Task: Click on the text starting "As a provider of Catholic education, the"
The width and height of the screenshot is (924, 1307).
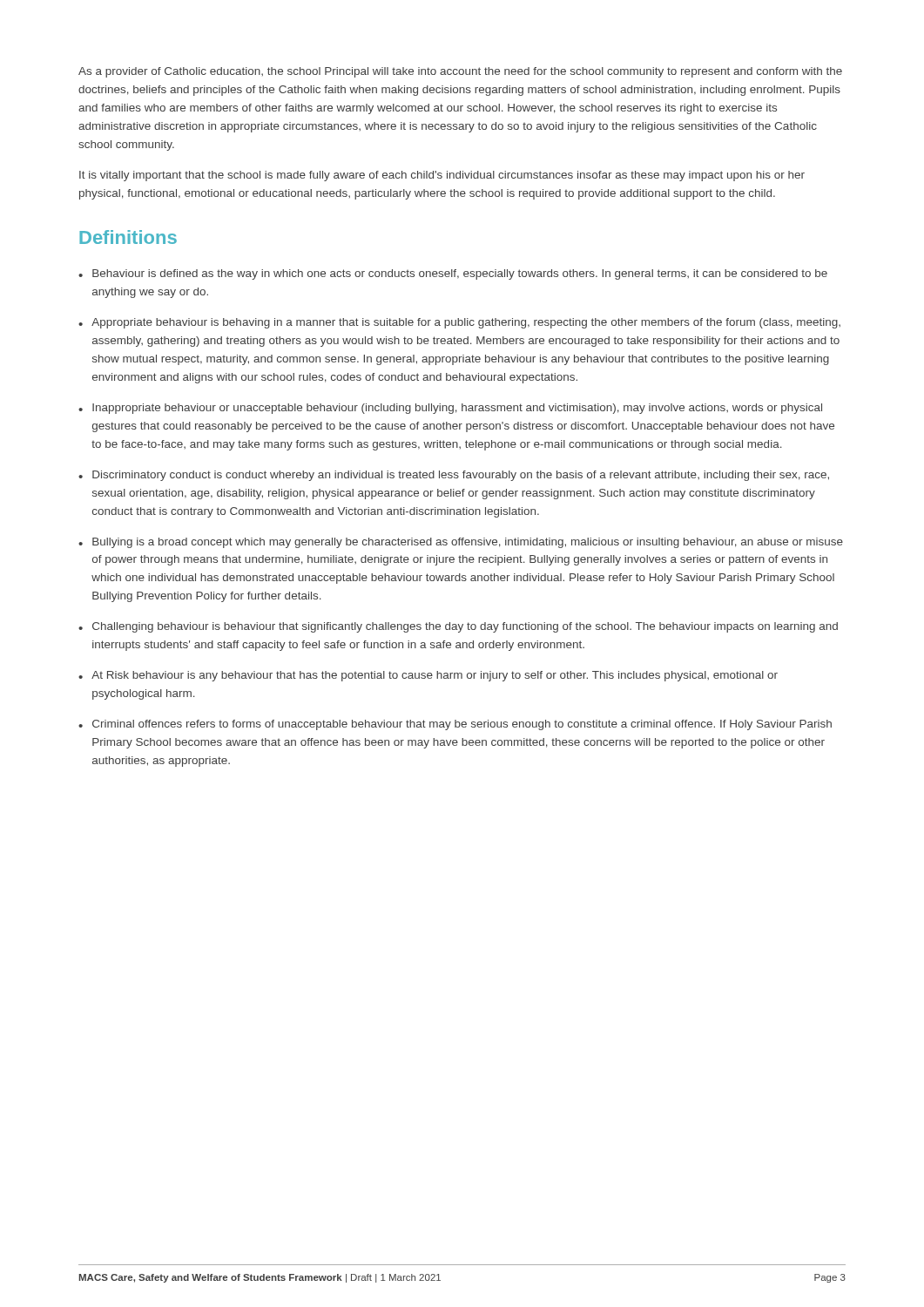Action: click(x=460, y=107)
